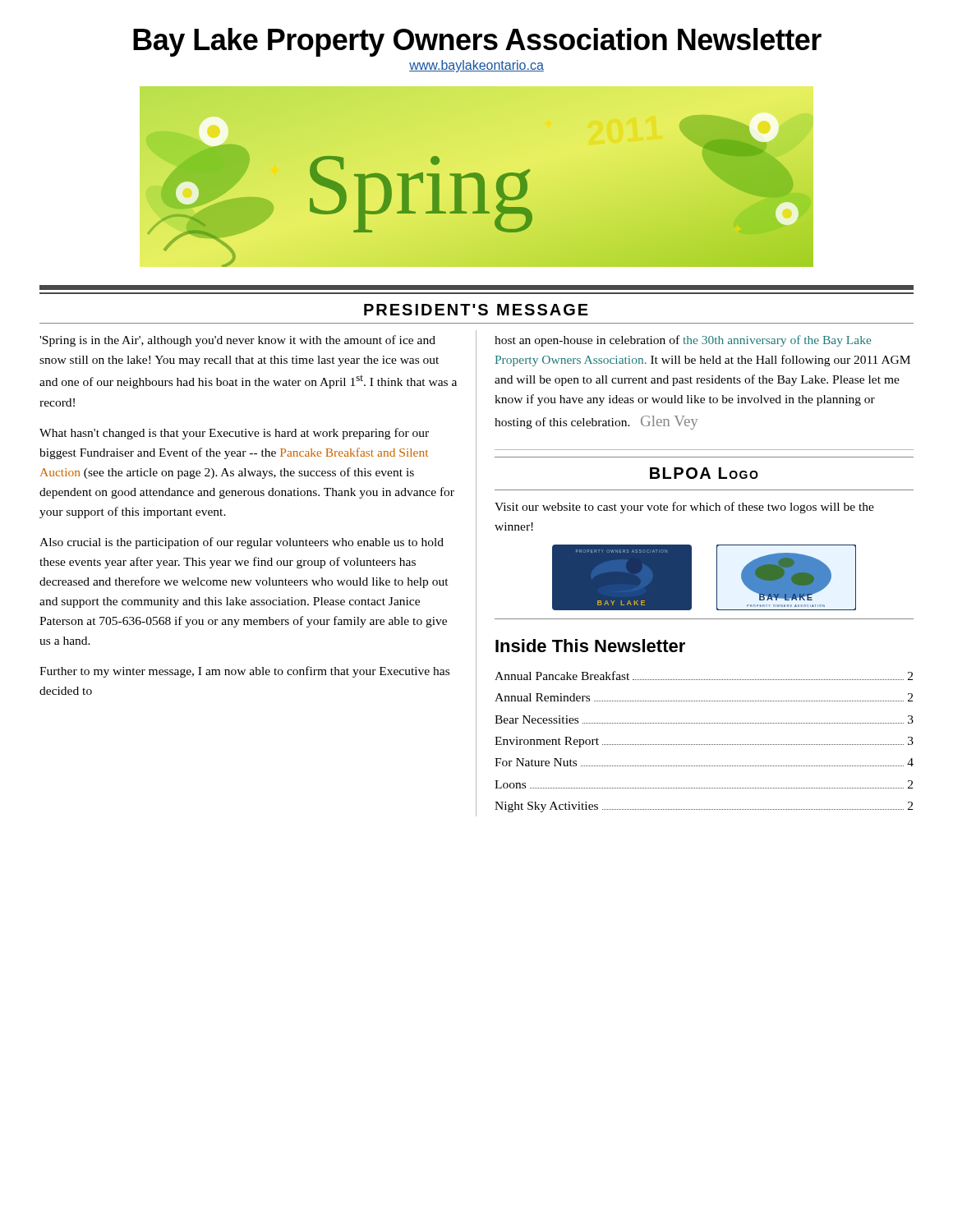Locate the illustration
Viewport: 953px width, 1232px height.
(x=476, y=179)
